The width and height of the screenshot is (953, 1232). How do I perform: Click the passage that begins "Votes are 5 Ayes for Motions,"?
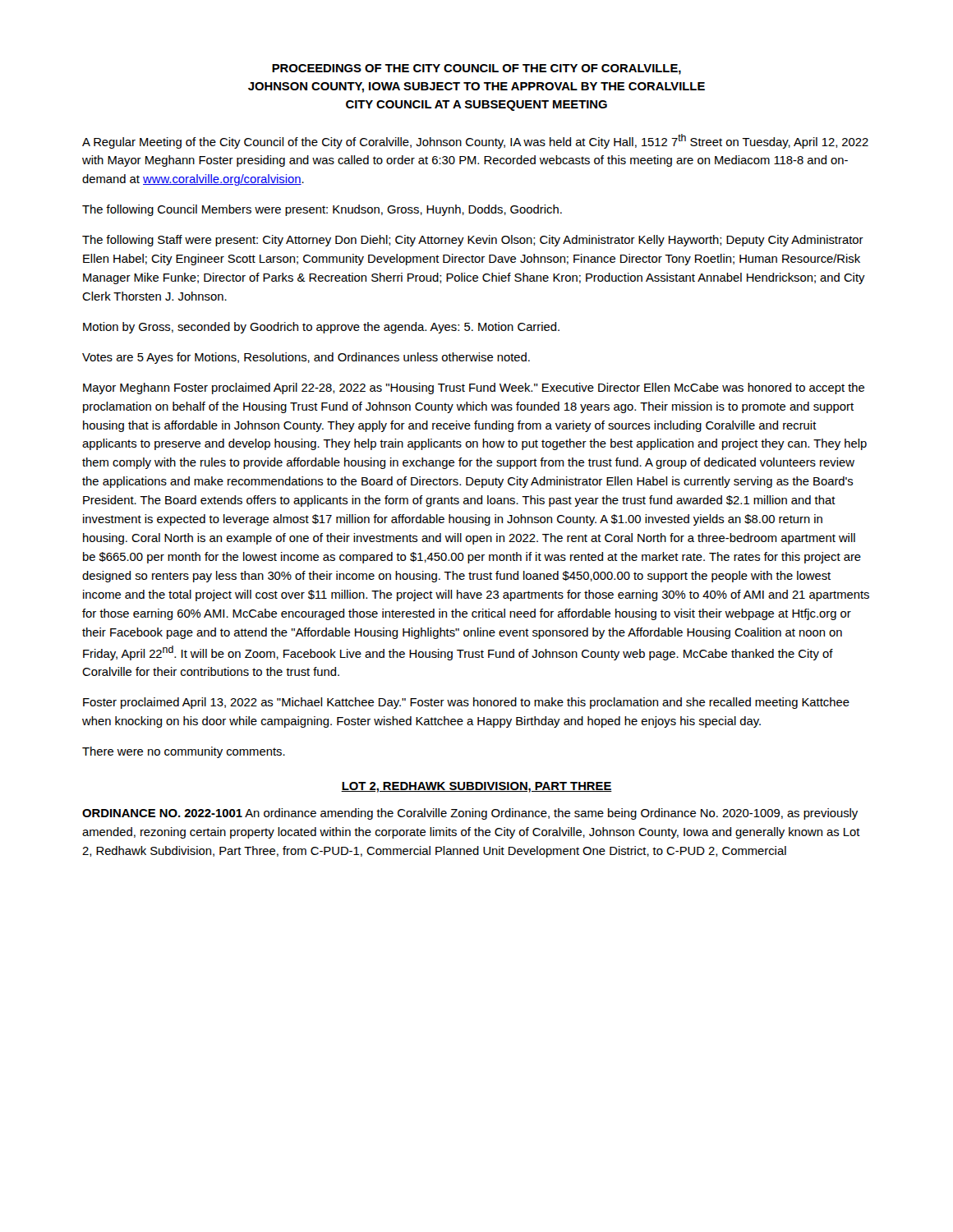pos(306,357)
